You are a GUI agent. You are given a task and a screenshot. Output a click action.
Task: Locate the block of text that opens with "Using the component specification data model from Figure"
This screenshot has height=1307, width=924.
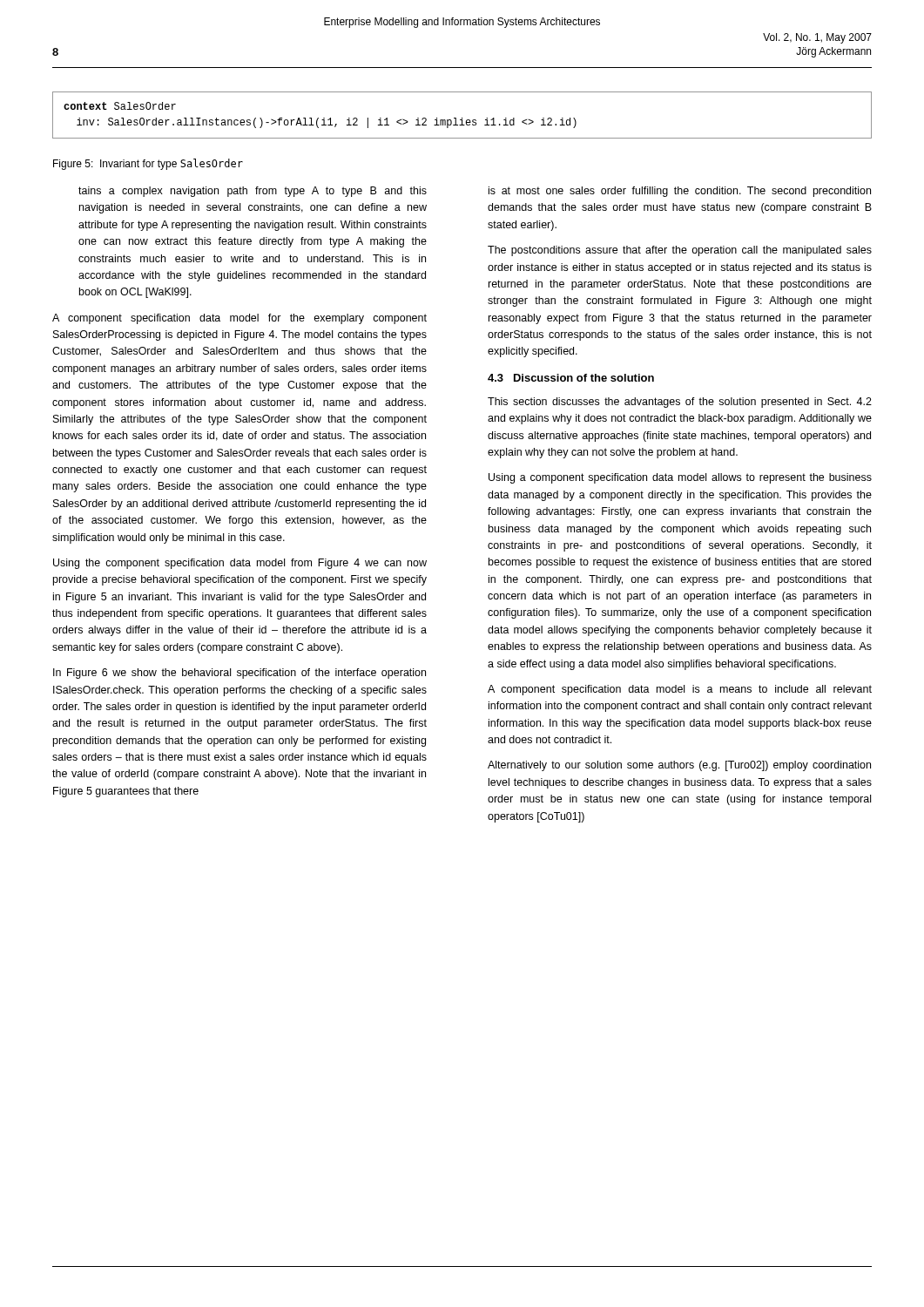coord(240,606)
